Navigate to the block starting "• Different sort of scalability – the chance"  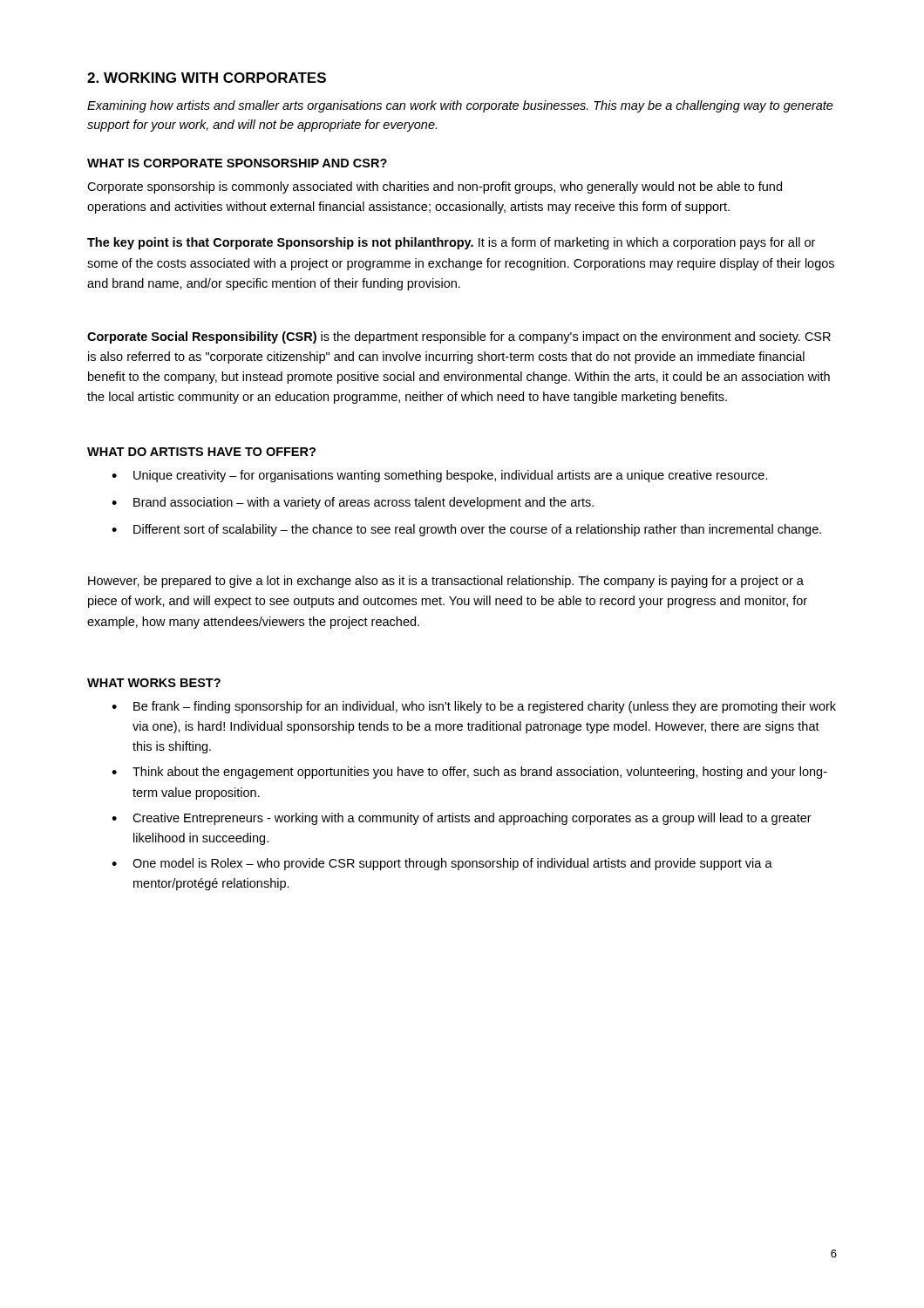[474, 531]
